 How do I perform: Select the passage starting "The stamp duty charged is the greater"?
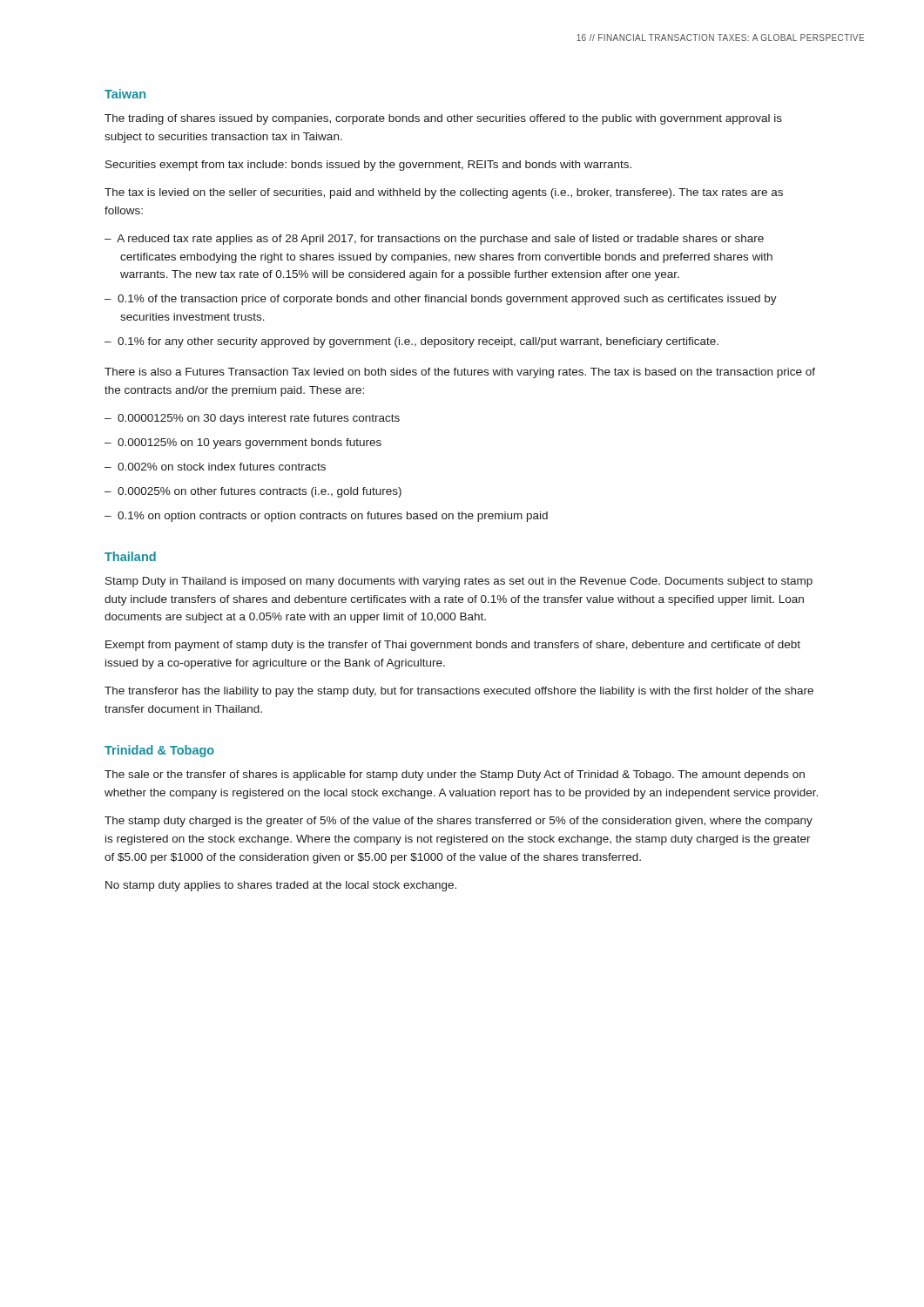(x=458, y=839)
